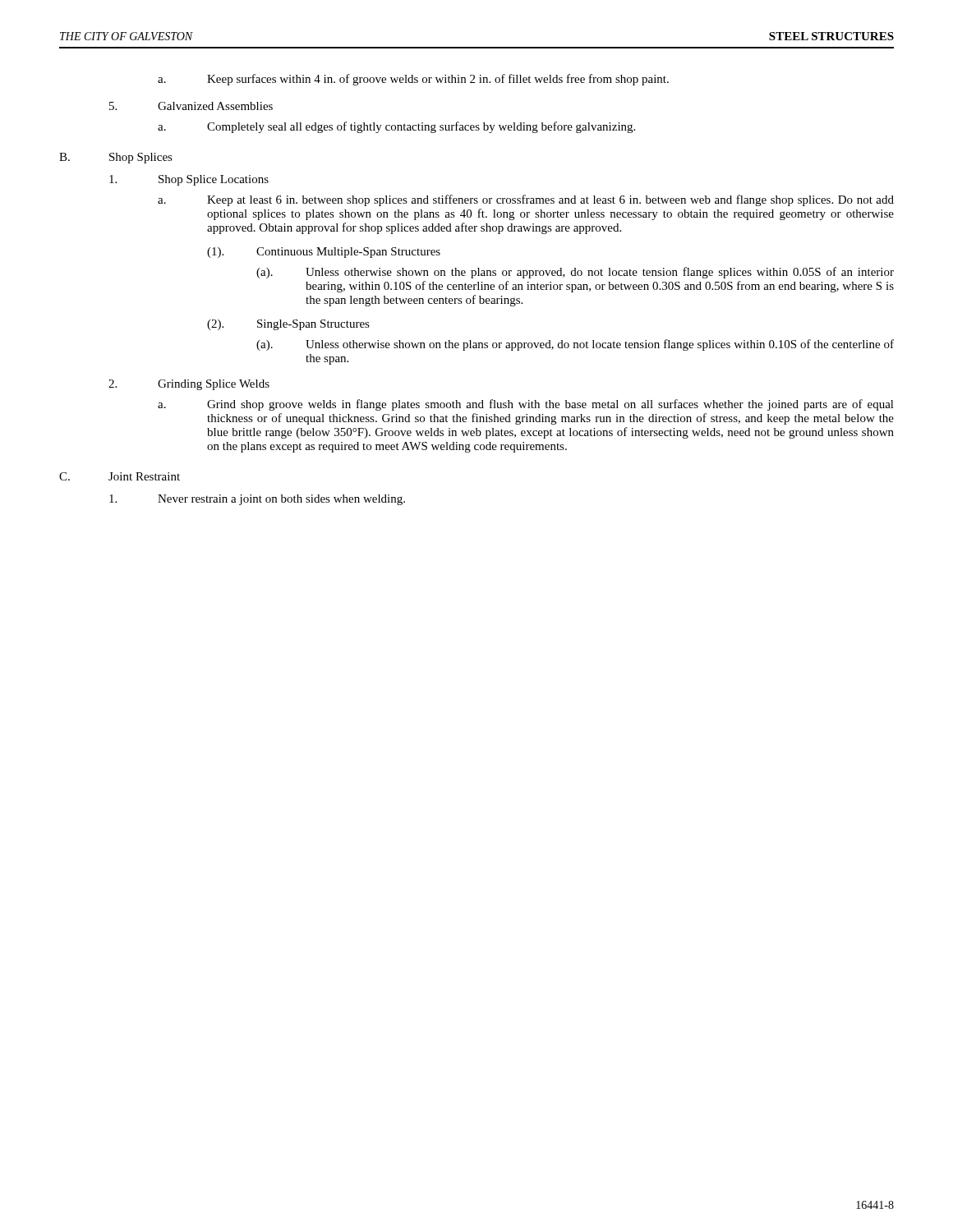Point to "(1). Continuous Multiple-Span Structures"
Image resolution: width=953 pixels, height=1232 pixels.
(324, 253)
